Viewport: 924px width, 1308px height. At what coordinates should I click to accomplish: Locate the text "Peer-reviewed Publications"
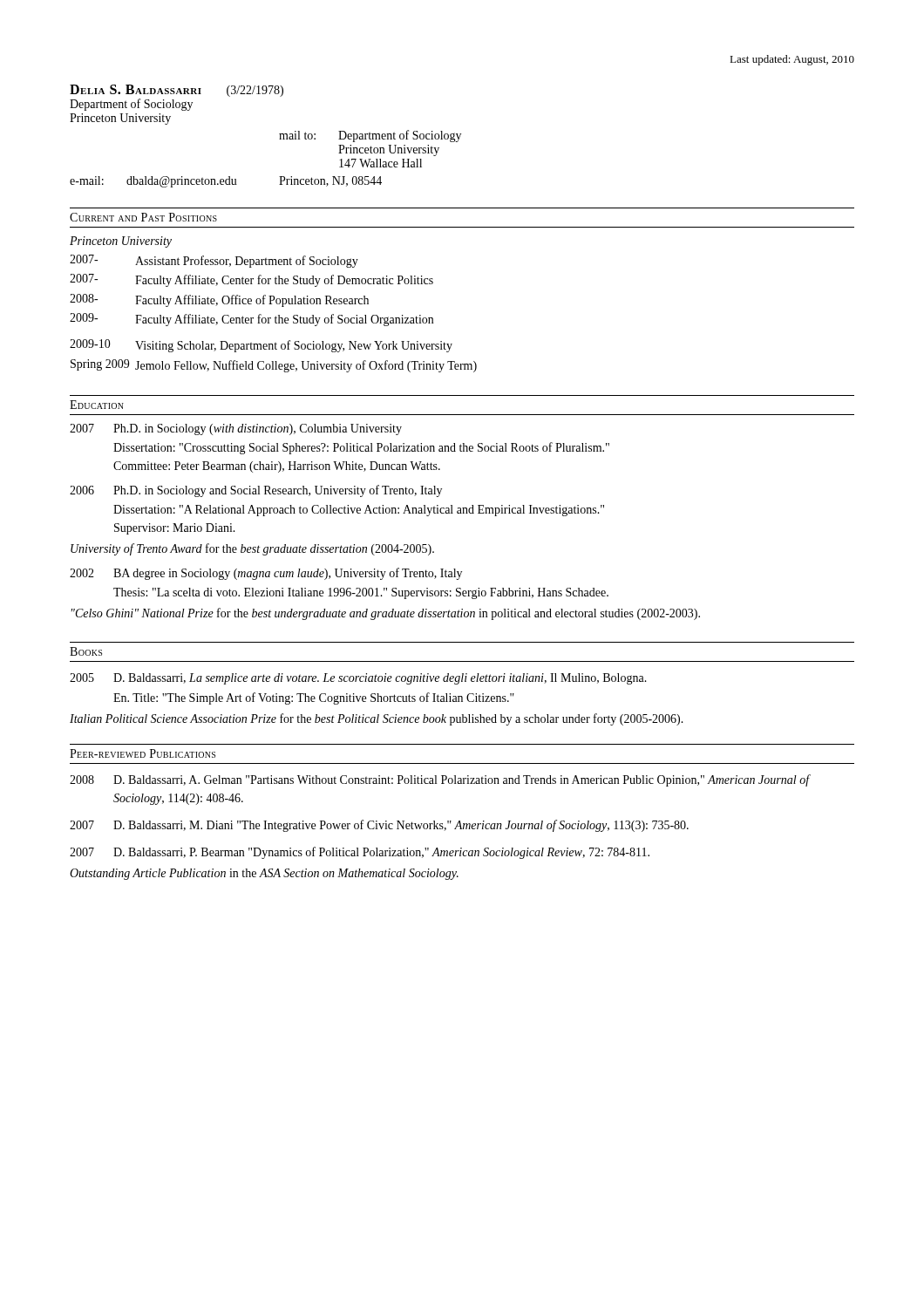[x=143, y=754]
